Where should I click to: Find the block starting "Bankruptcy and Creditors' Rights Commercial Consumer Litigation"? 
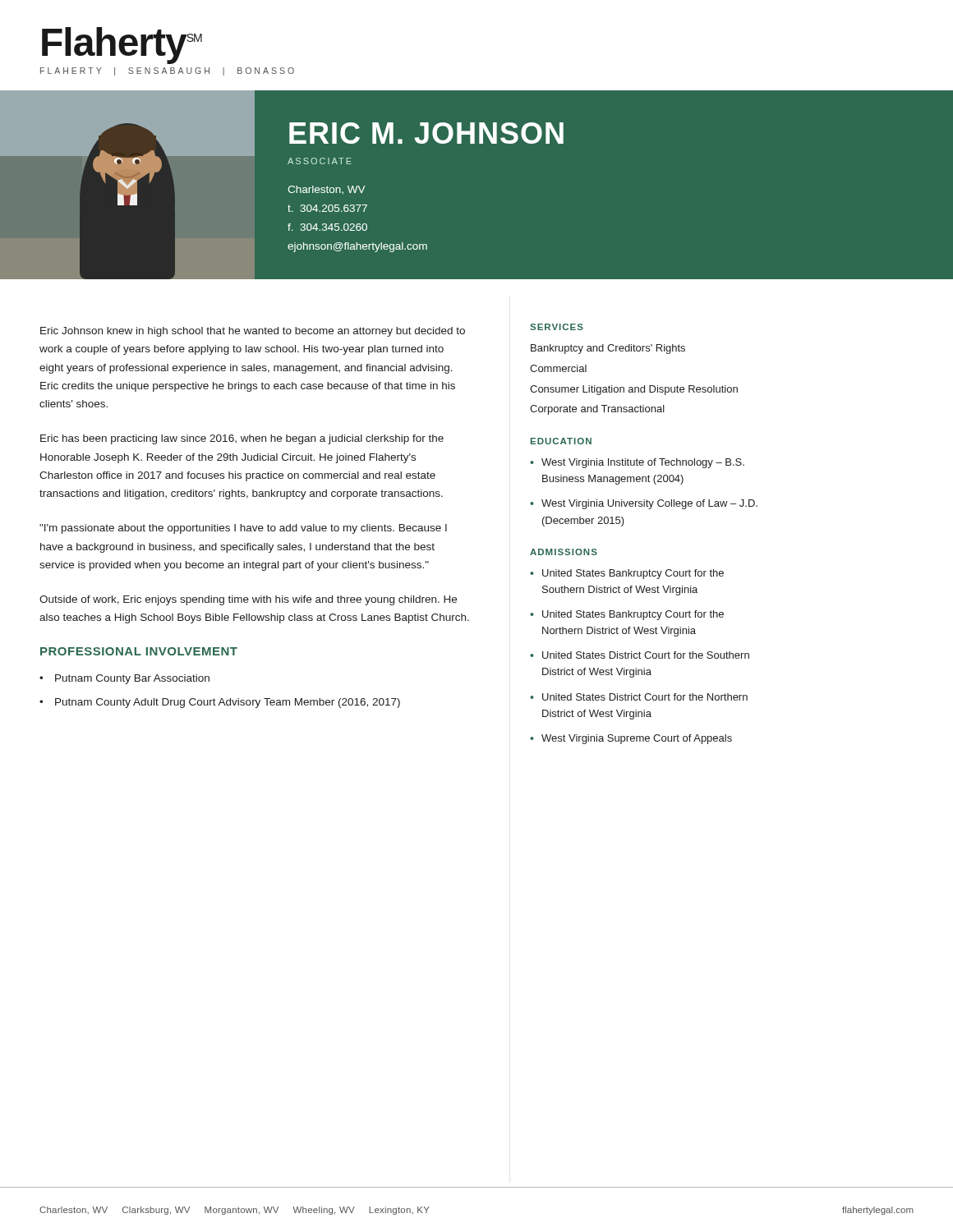[x=645, y=379]
